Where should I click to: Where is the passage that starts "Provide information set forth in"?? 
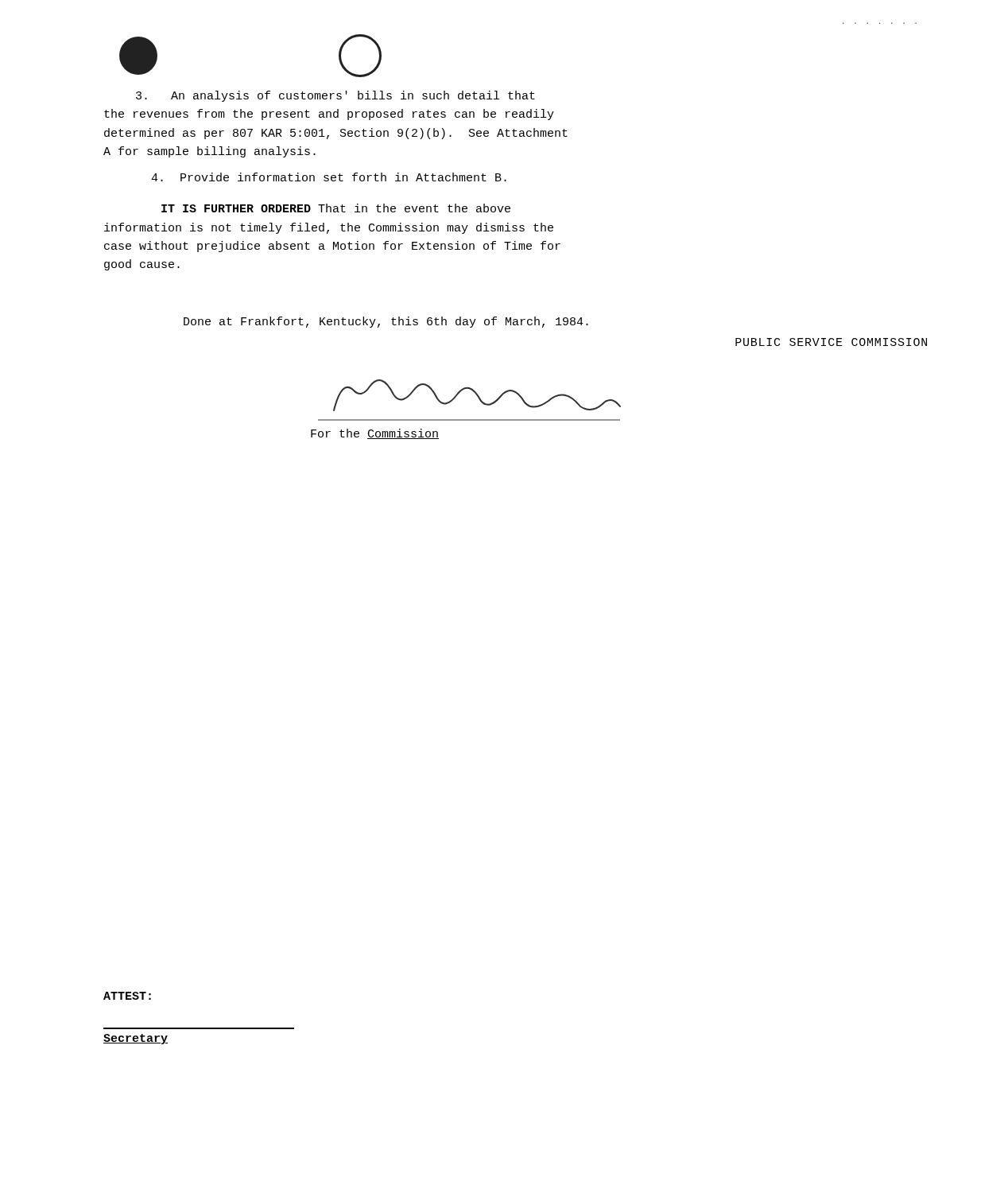pyautogui.click(x=330, y=179)
